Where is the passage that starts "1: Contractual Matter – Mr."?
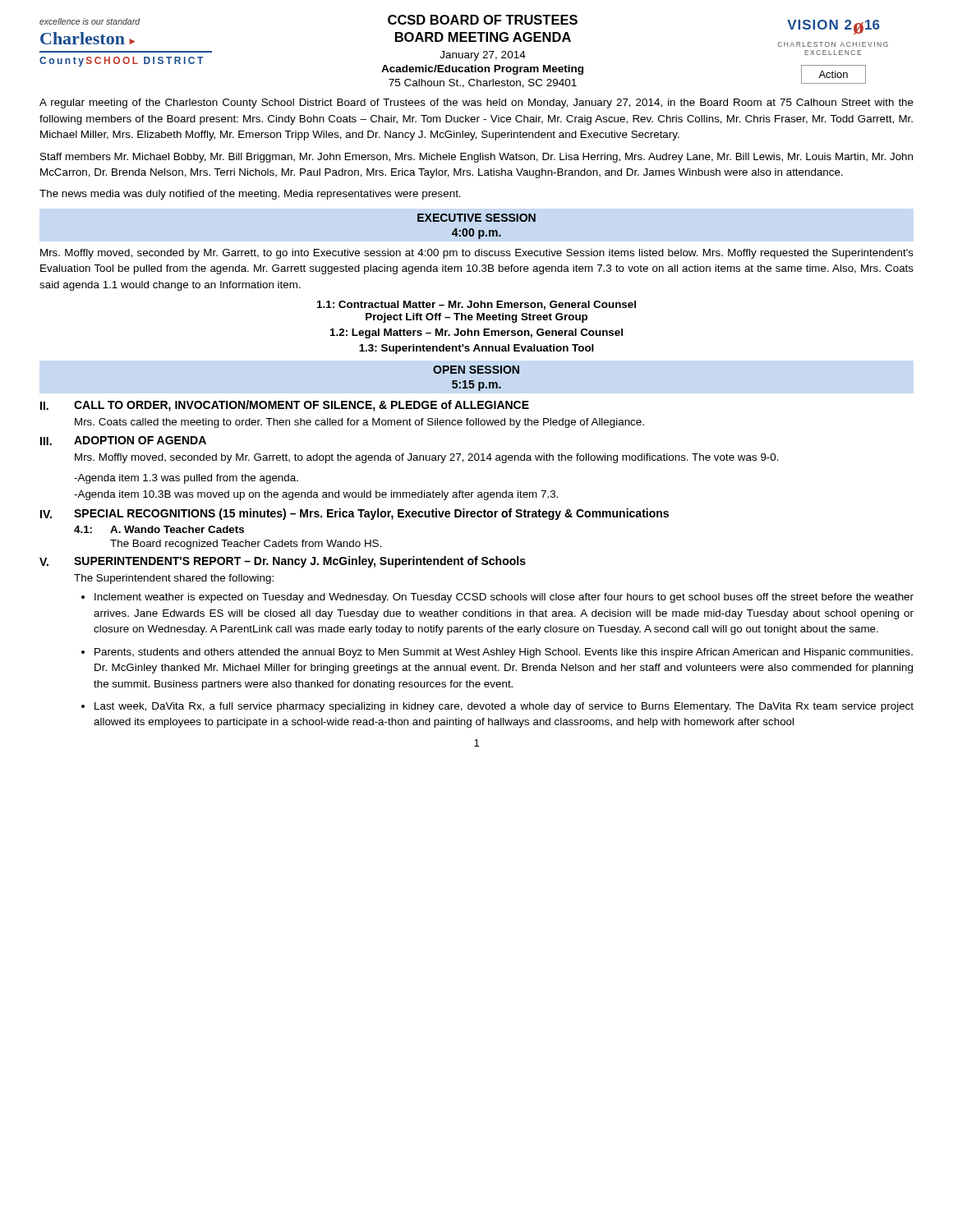This screenshot has width=953, height=1232. click(x=476, y=311)
